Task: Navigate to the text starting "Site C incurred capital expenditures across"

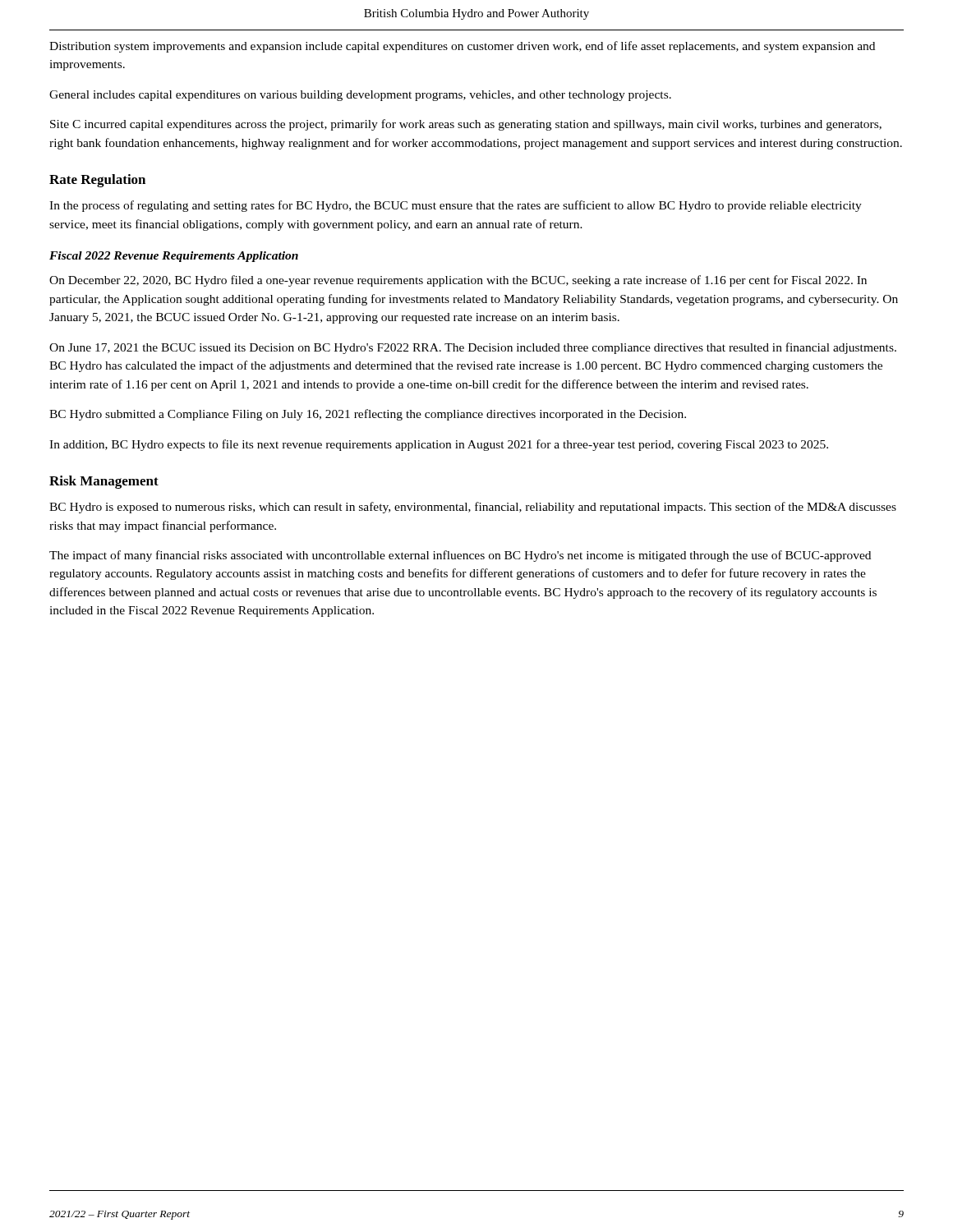Action: click(x=476, y=133)
